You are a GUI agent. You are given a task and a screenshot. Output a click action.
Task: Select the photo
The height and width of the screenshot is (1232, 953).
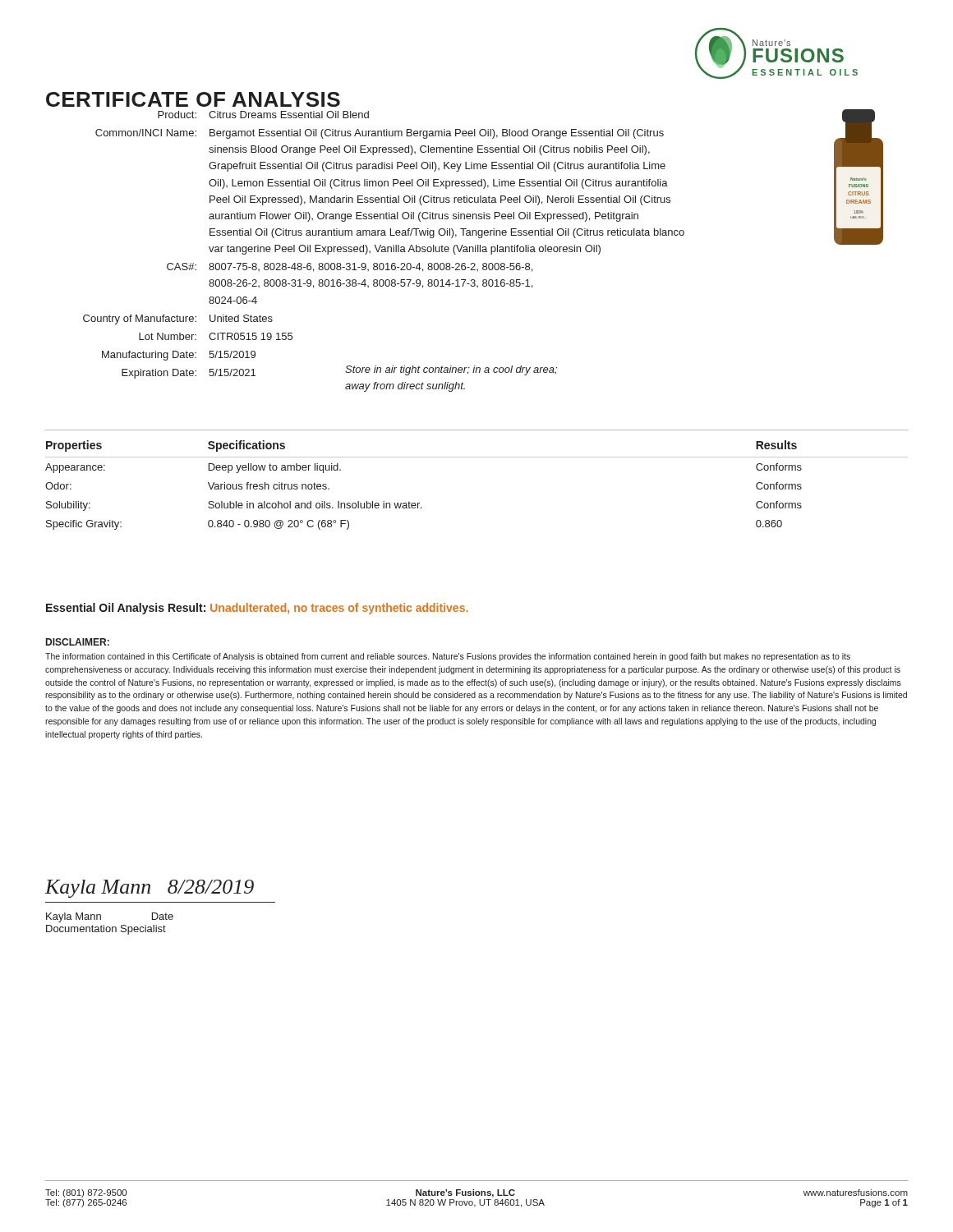859,183
